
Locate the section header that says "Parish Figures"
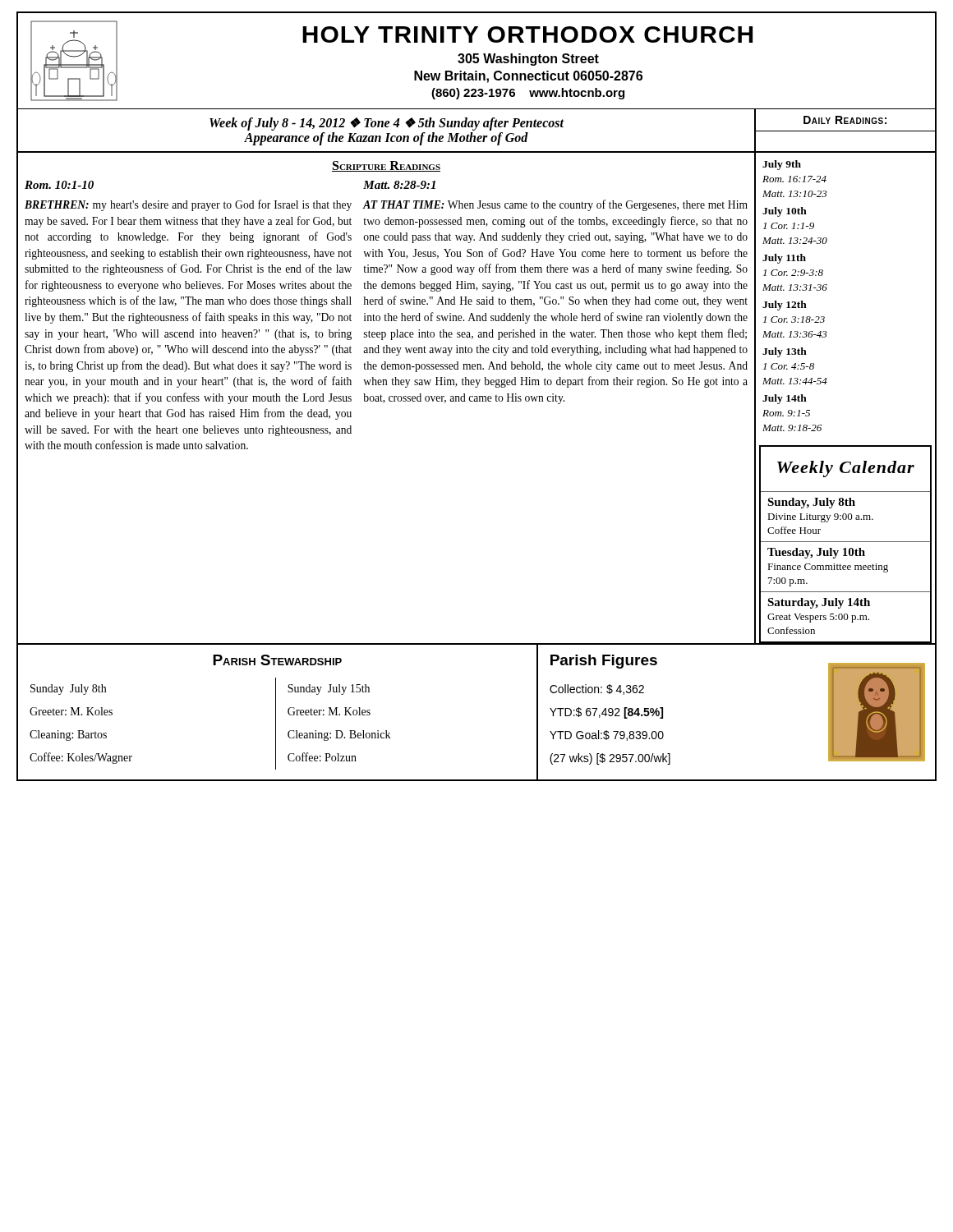[x=604, y=660]
